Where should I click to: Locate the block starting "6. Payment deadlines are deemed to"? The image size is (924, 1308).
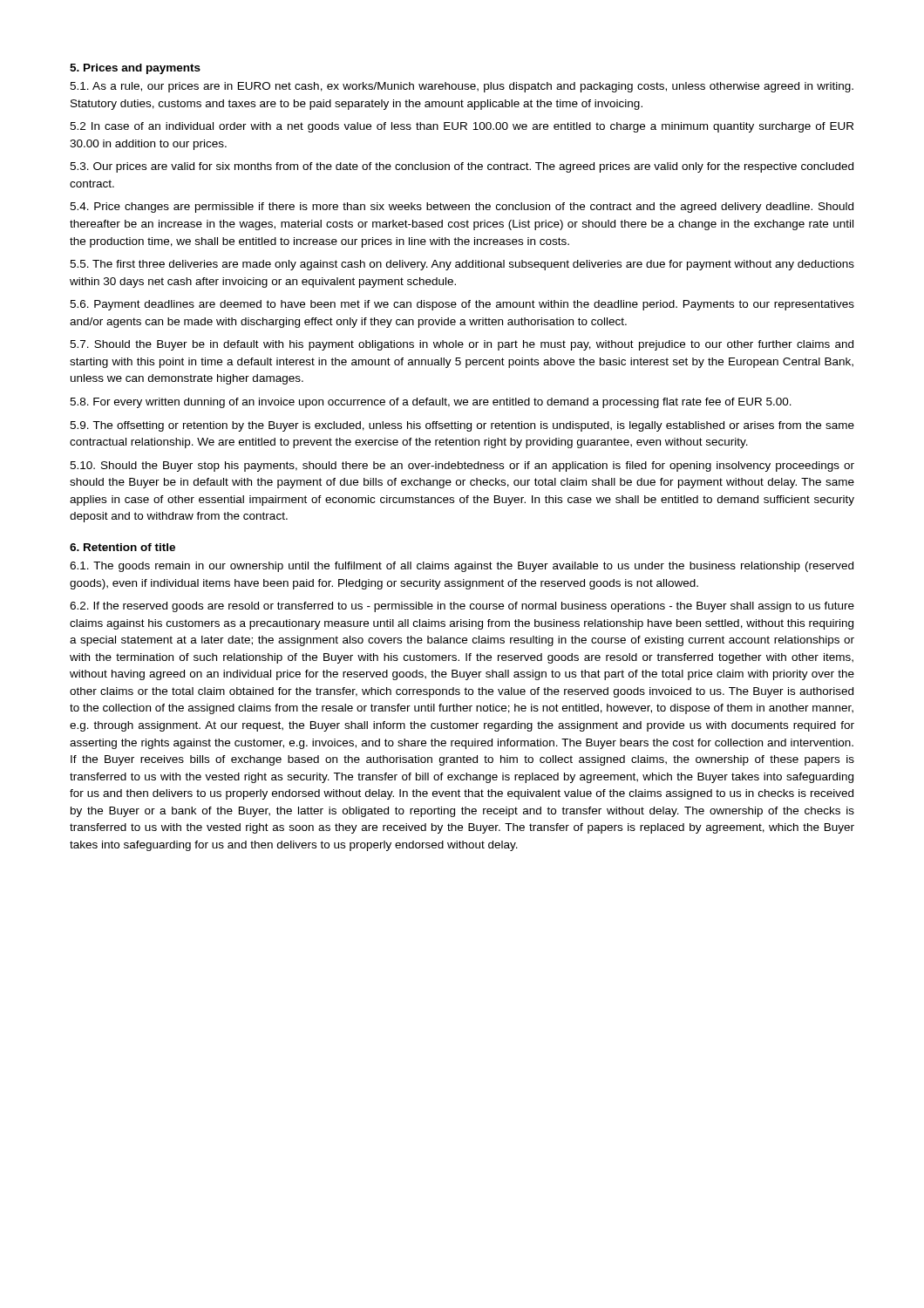pyautogui.click(x=462, y=313)
